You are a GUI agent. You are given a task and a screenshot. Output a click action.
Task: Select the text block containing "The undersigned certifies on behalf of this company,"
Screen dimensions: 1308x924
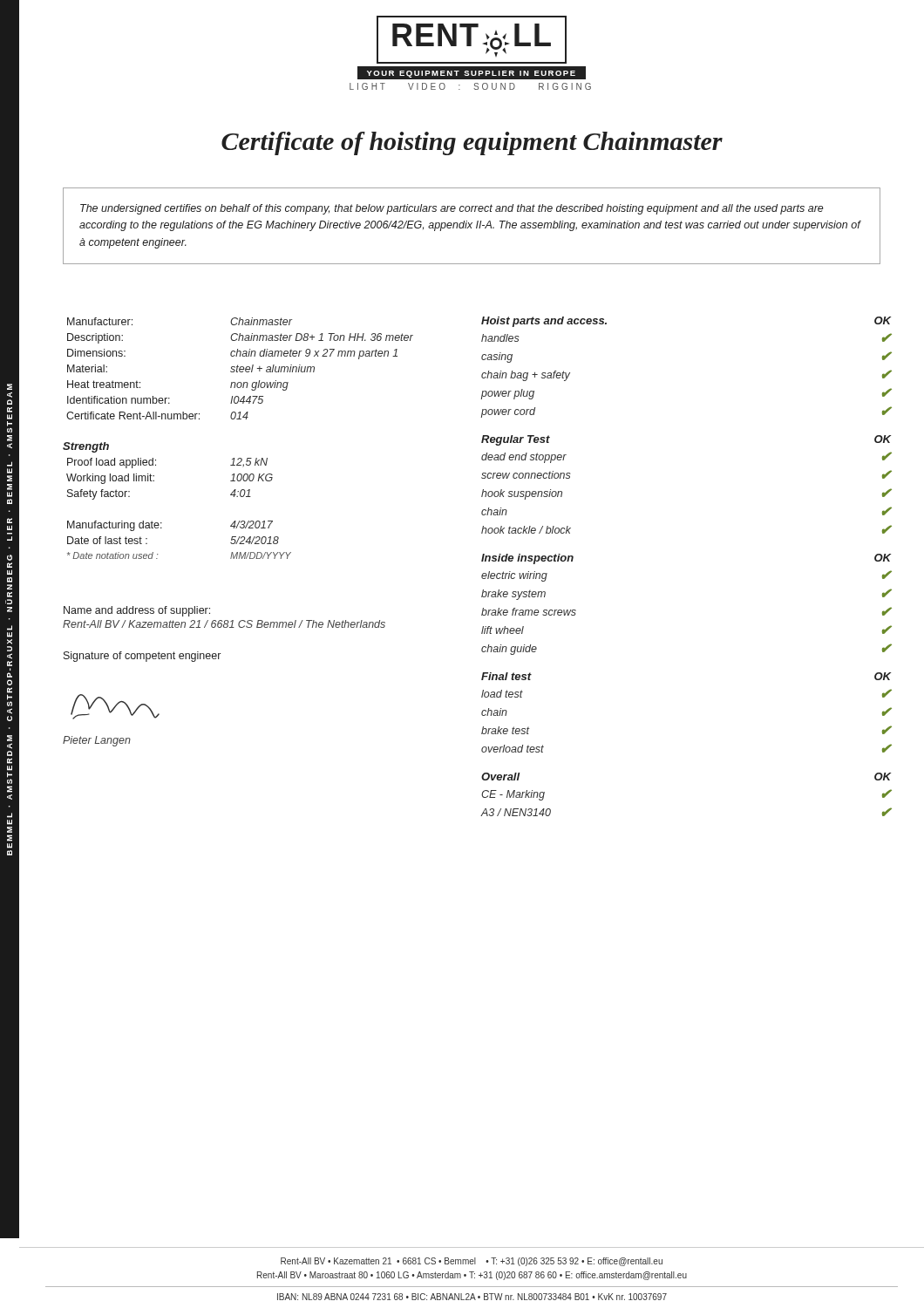(470, 225)
